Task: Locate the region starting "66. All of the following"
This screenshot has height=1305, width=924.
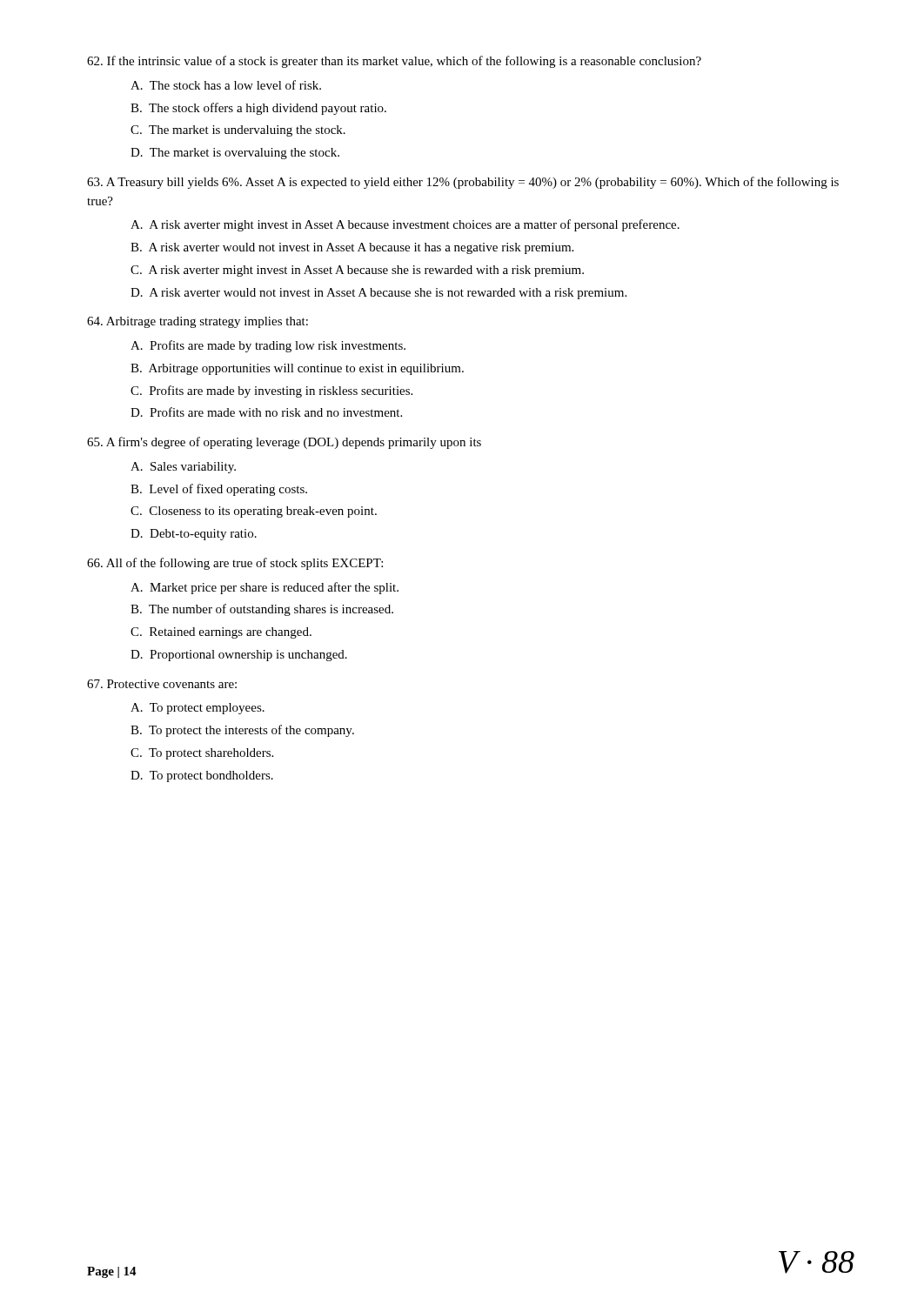Action: [x=235, y=564]
